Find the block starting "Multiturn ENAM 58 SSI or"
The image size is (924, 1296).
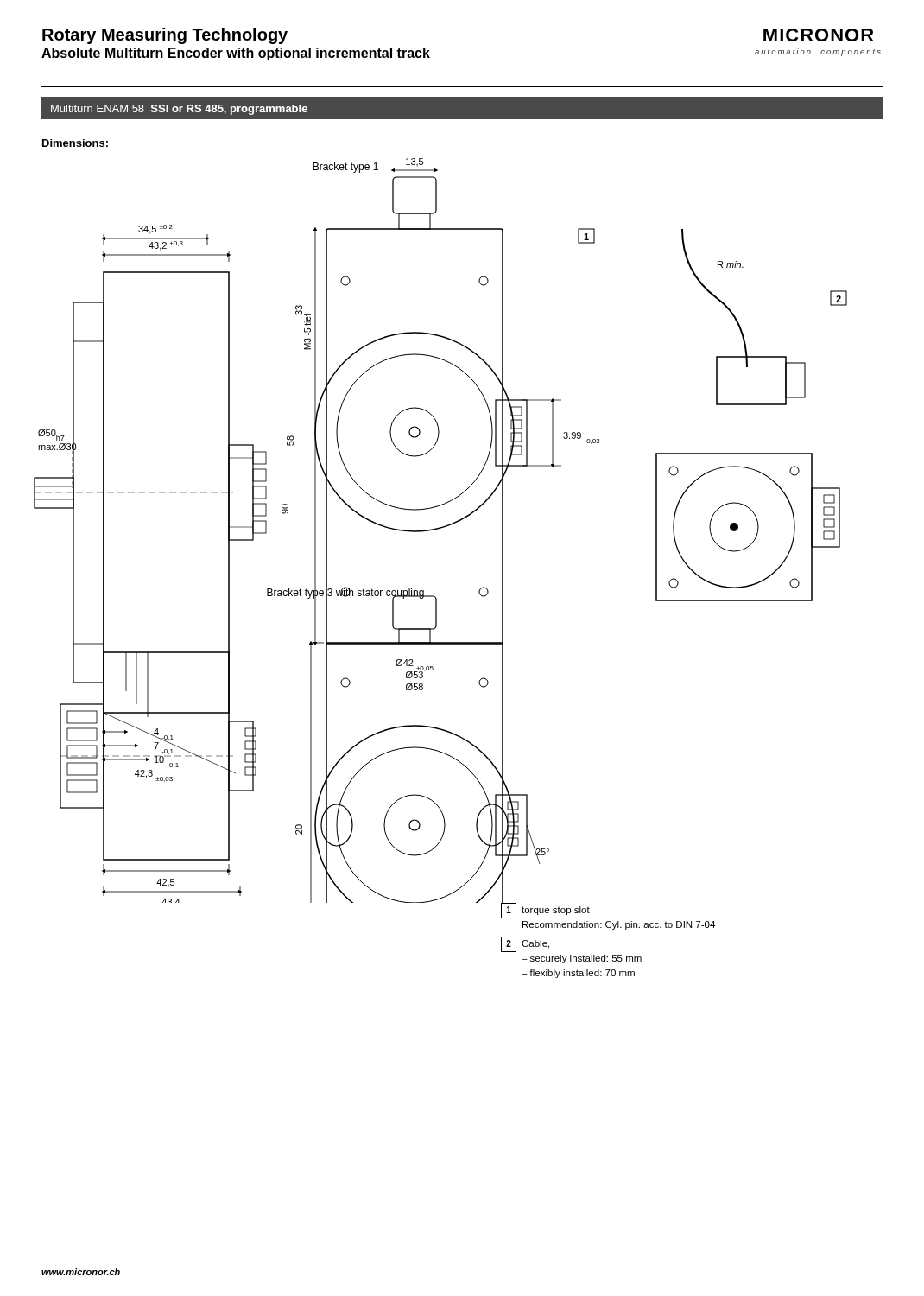pyautogui.click(x=179, y=108)
